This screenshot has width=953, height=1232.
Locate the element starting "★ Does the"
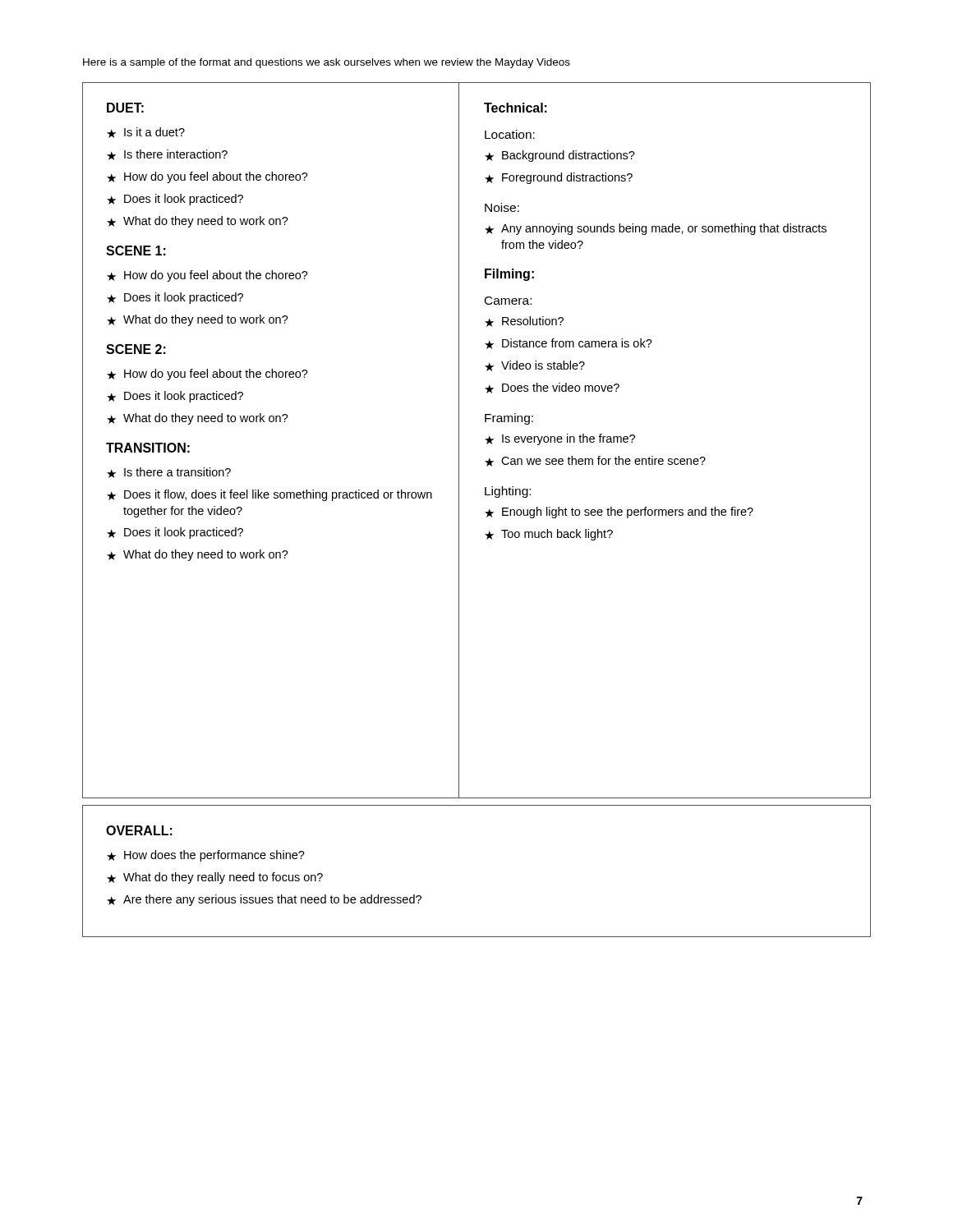(x=552, y=388)
